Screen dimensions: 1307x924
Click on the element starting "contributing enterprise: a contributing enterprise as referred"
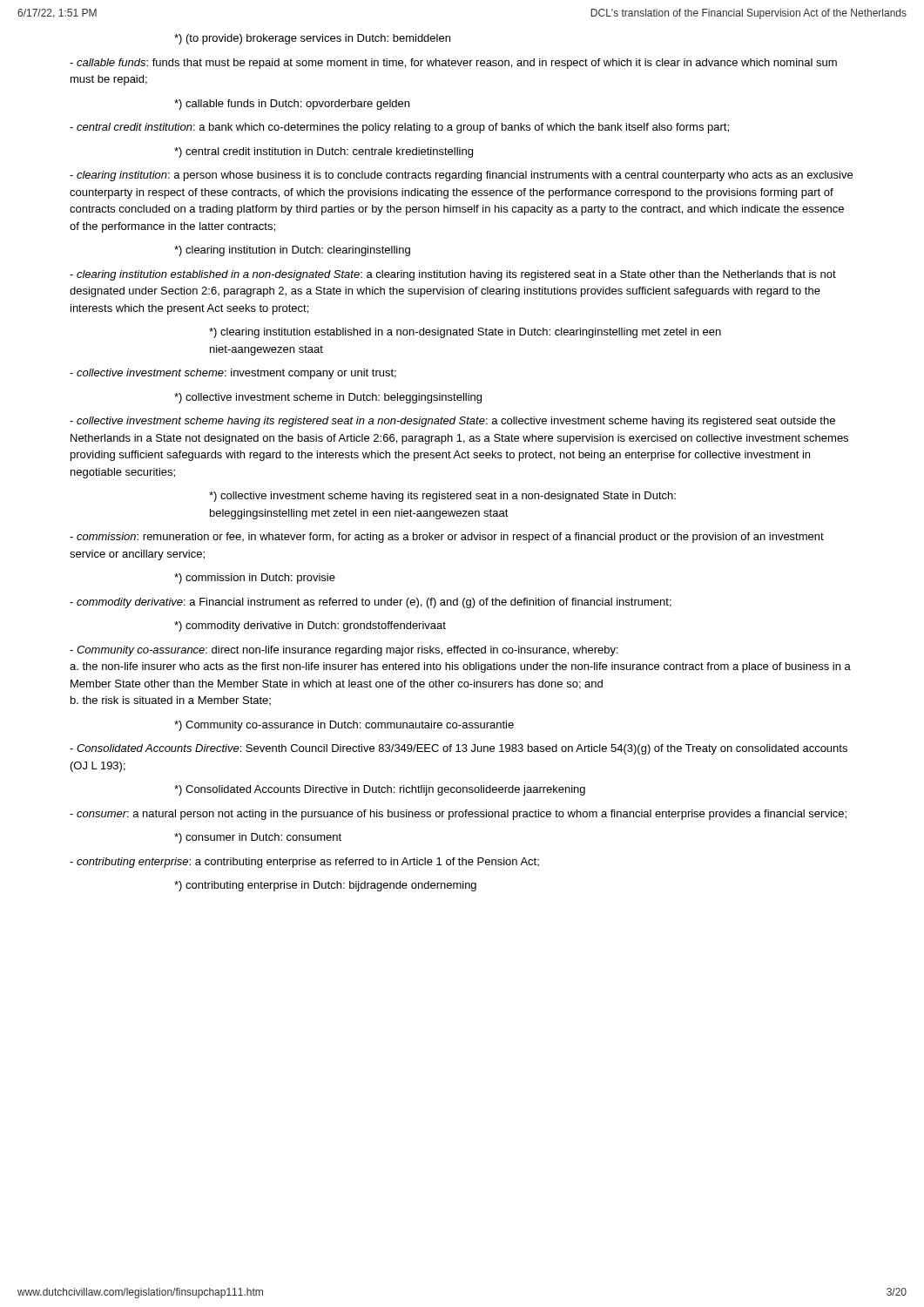pos(305,861)
